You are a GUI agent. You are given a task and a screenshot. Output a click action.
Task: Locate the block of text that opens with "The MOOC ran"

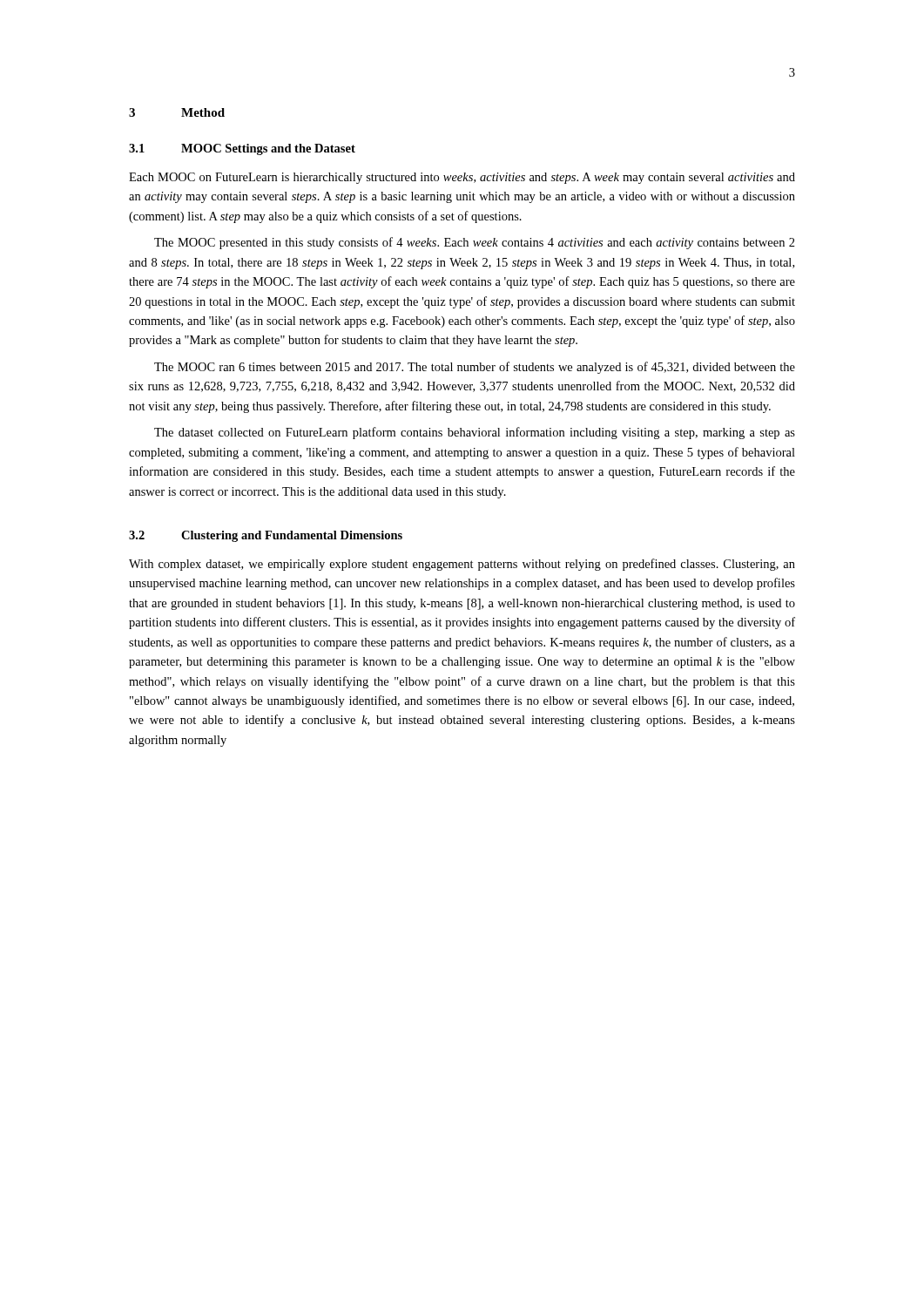(462, 387)
